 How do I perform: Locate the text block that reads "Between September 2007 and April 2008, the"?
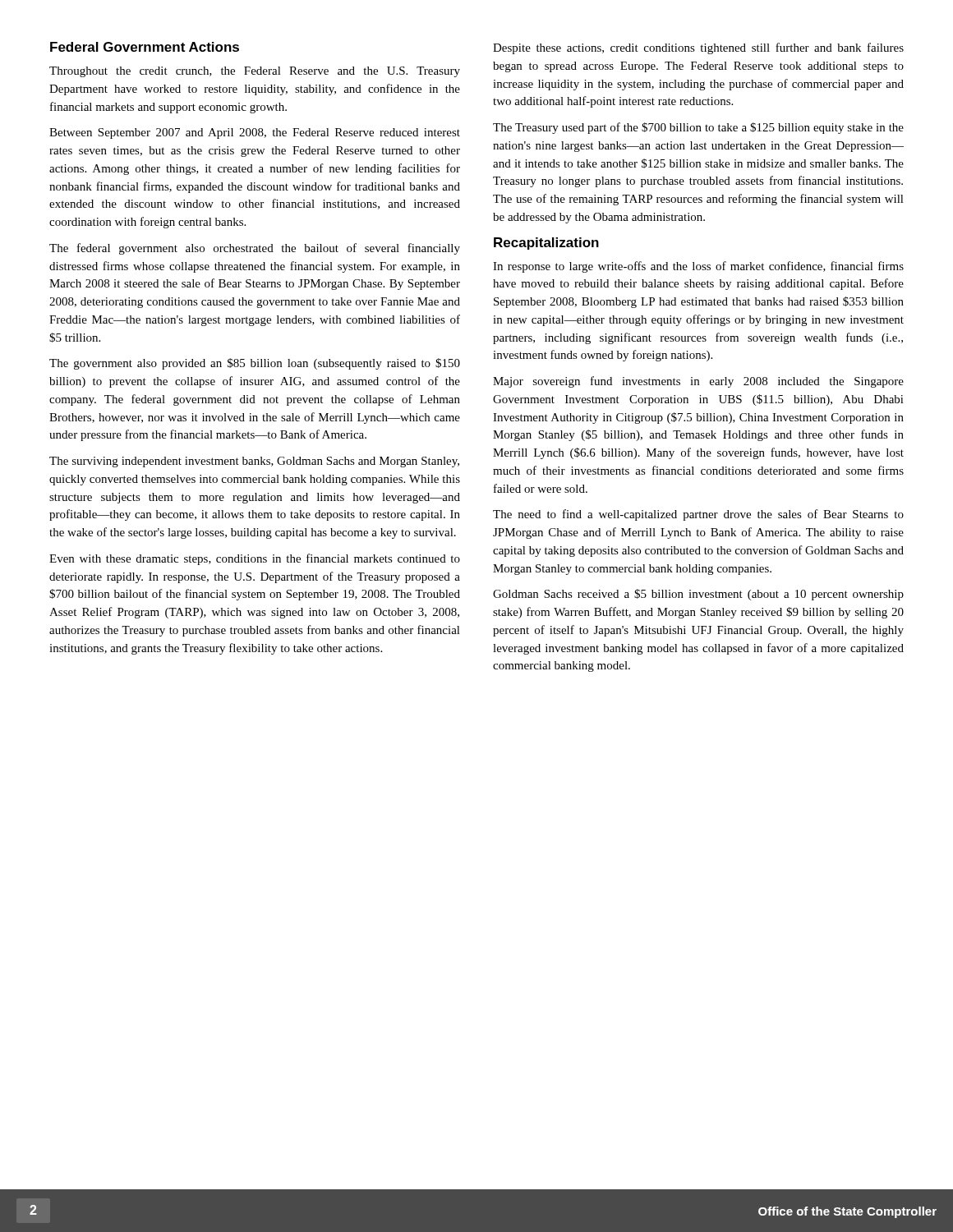coord(255,177)
